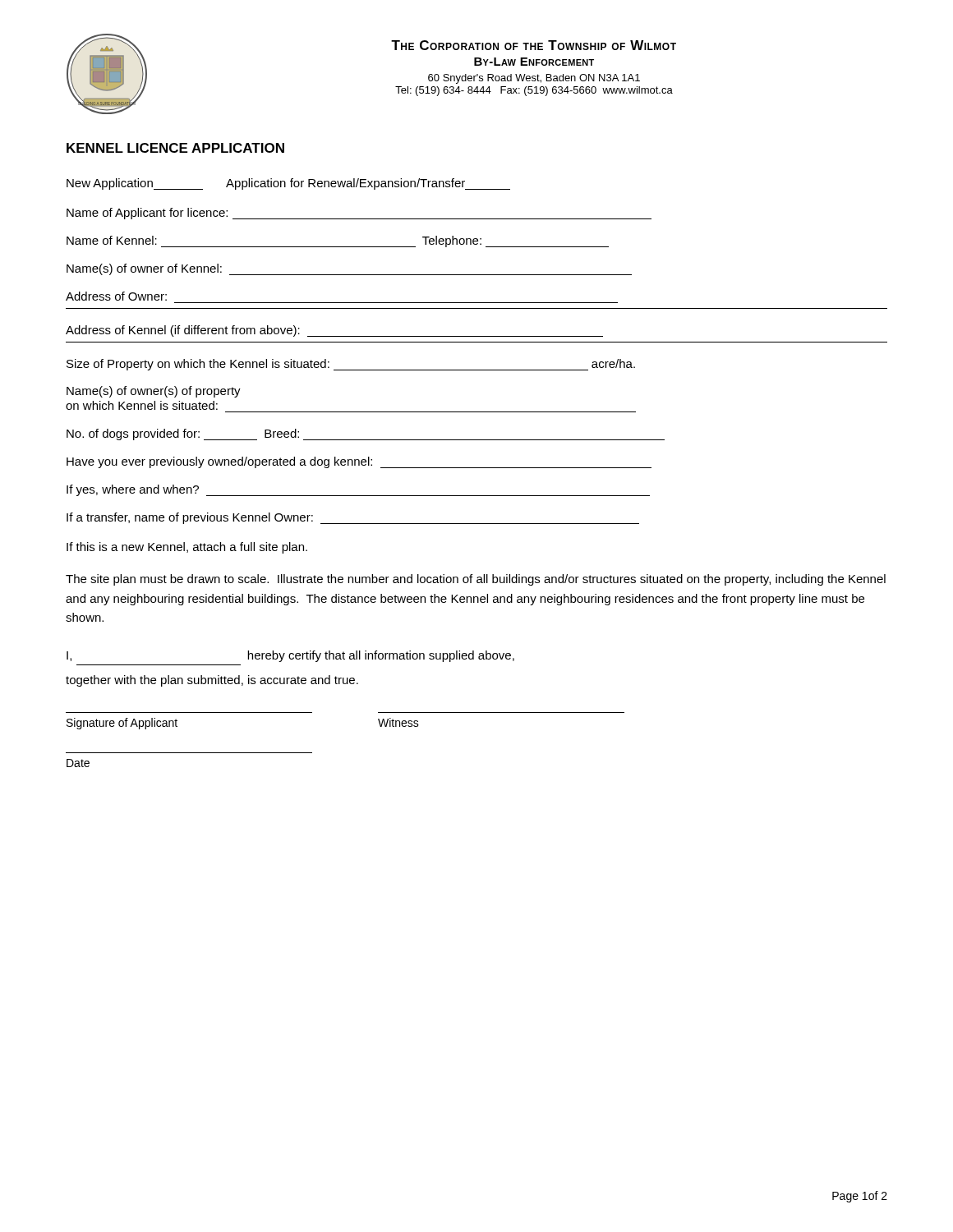Find the block on this page that starts "Name(s) of owner(s) of property"
Screen dimensions: 1232x953
(154, 392)
